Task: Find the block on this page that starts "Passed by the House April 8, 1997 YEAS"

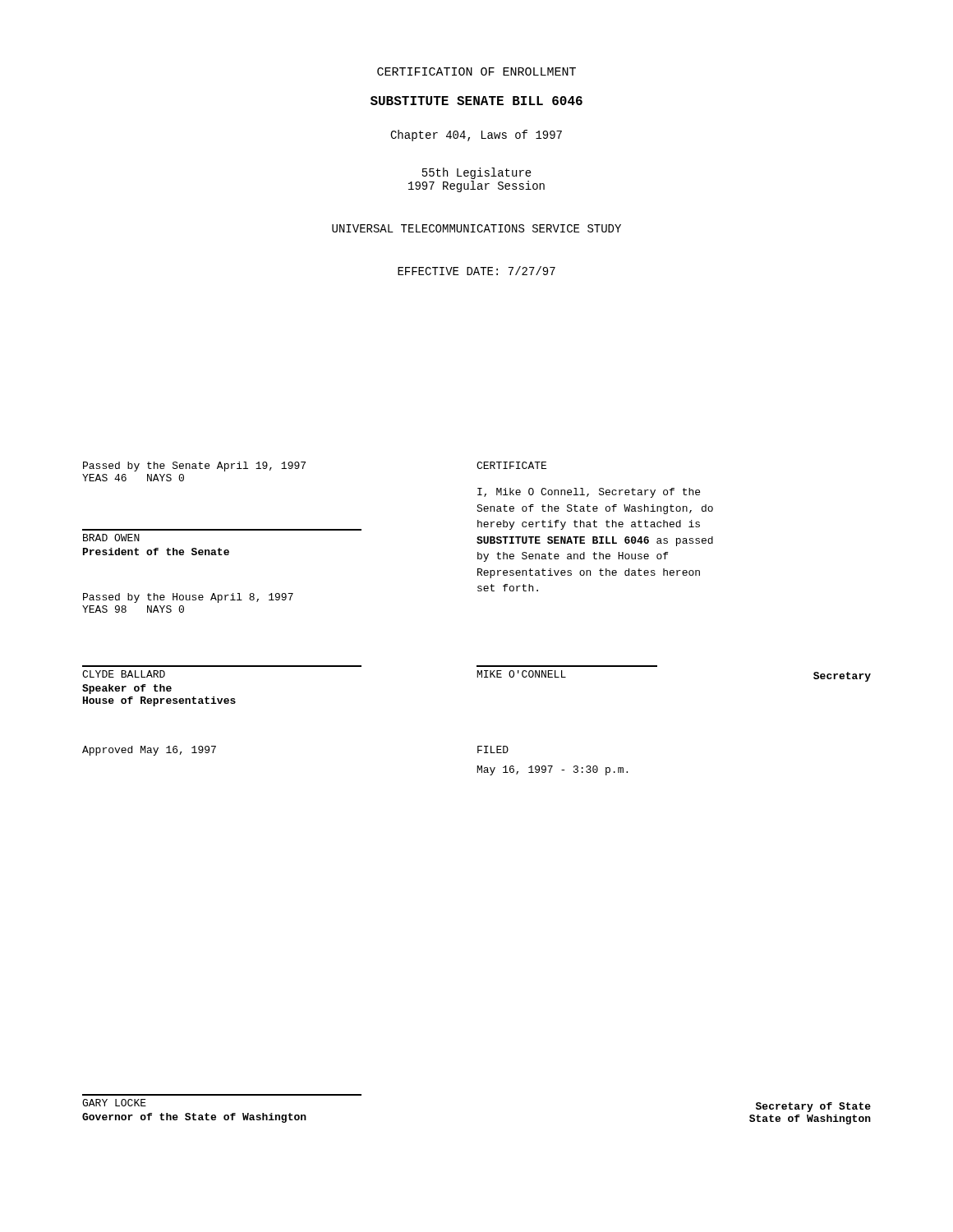Action: (x=188, y=604)
